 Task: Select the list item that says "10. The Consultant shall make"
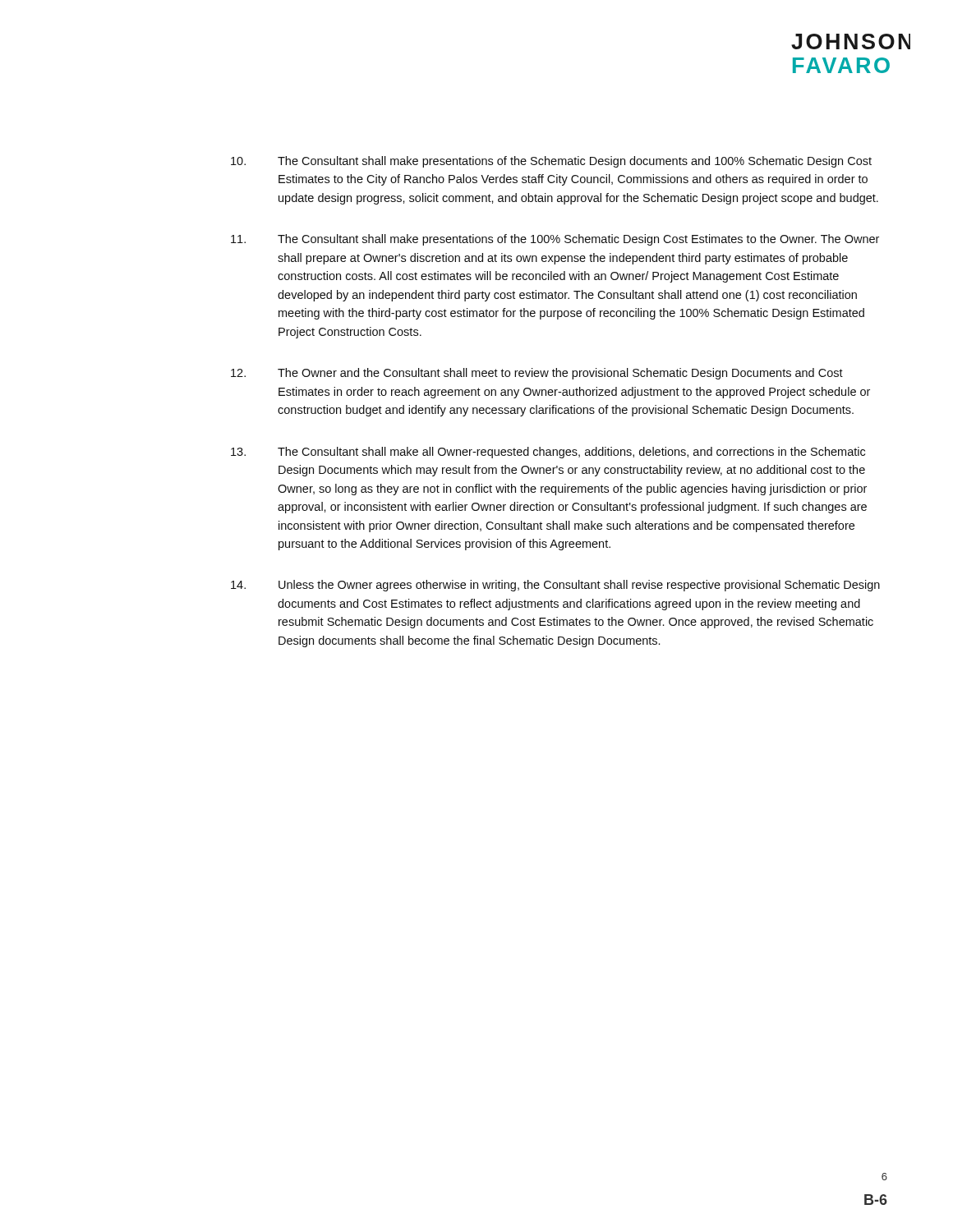[x=559, y=180]
